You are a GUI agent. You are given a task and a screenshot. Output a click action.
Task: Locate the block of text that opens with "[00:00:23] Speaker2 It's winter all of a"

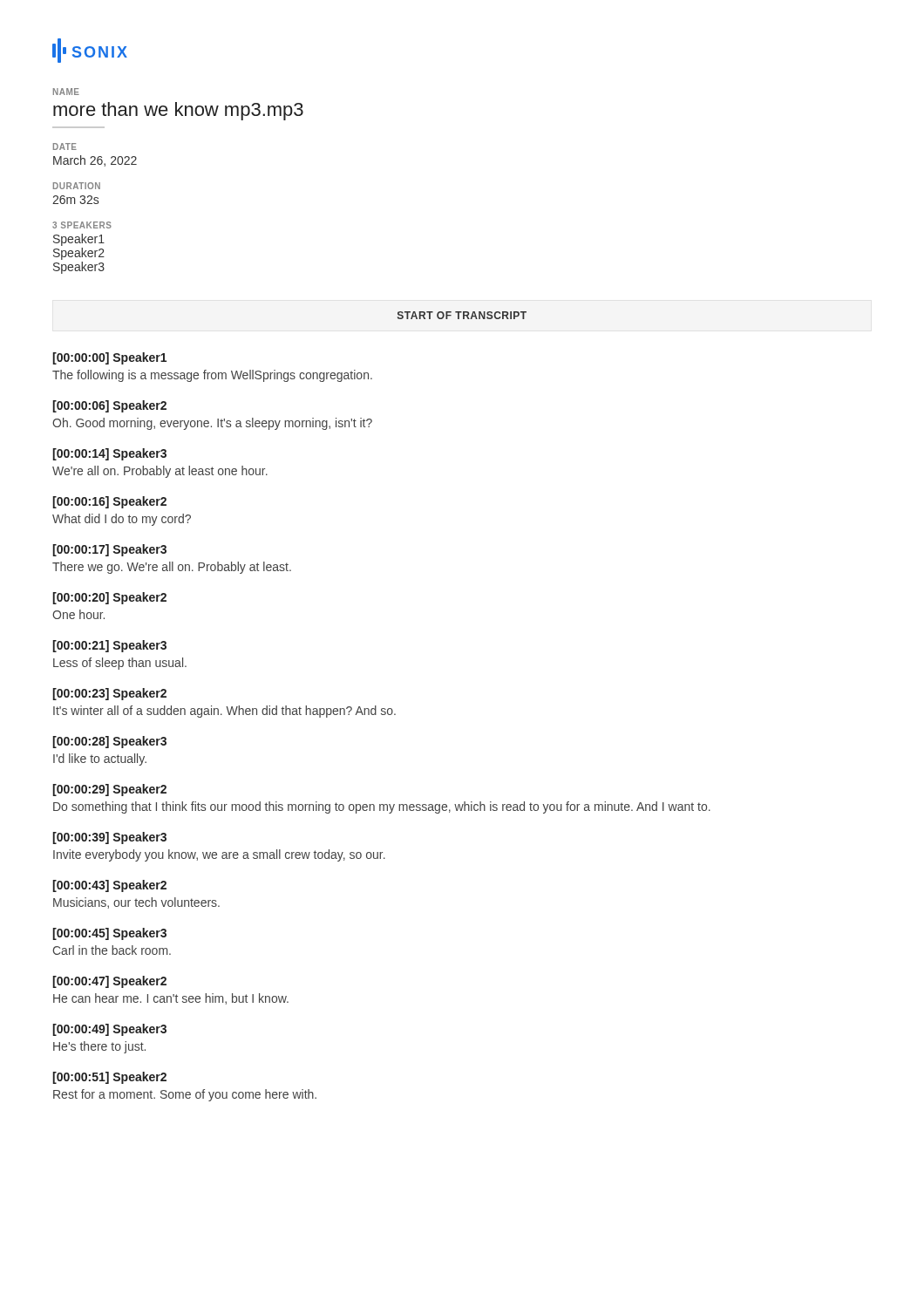pos(109,694)
